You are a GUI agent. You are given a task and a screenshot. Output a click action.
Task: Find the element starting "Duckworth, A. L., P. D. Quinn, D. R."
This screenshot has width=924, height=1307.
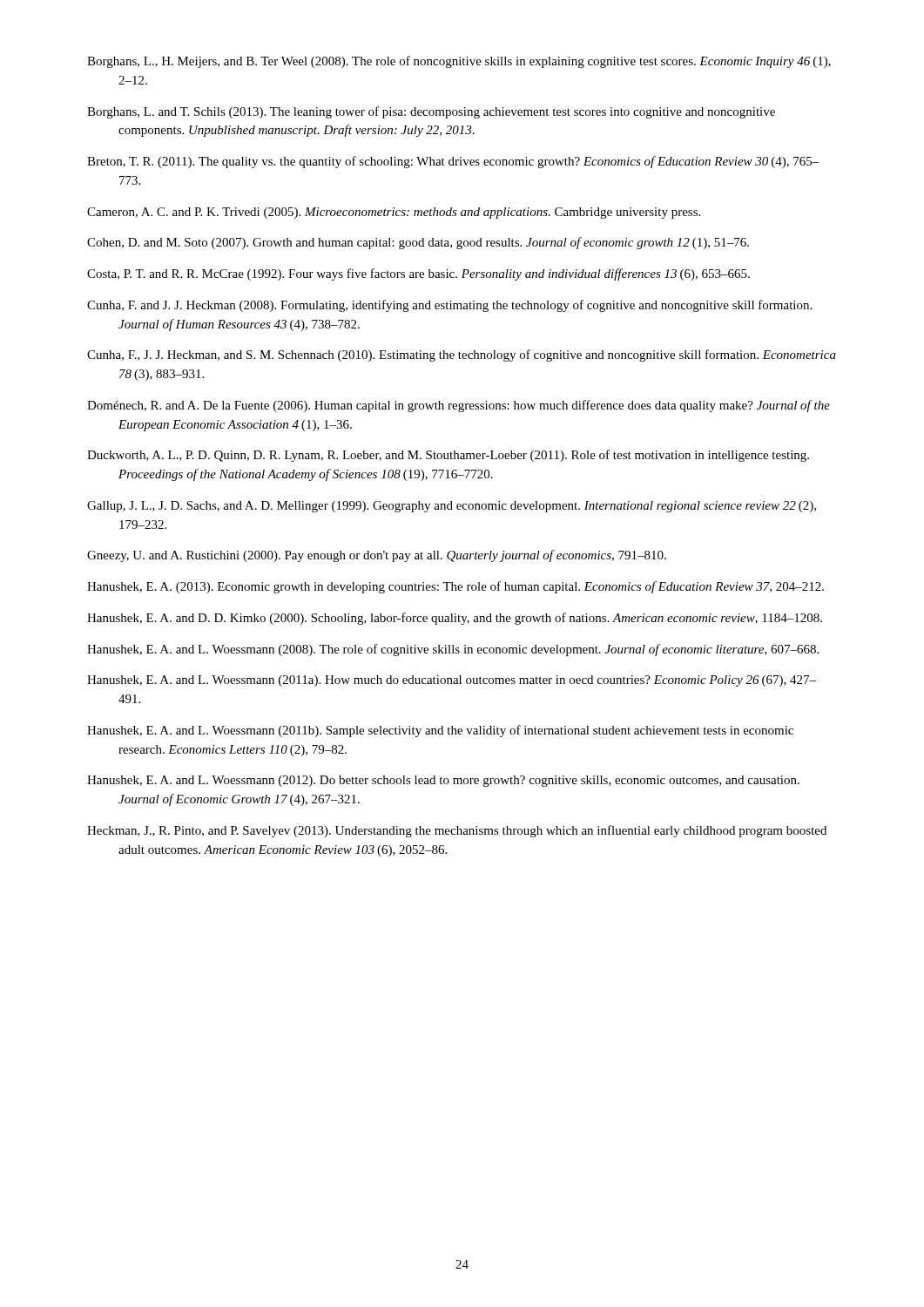tap(449, 465)
